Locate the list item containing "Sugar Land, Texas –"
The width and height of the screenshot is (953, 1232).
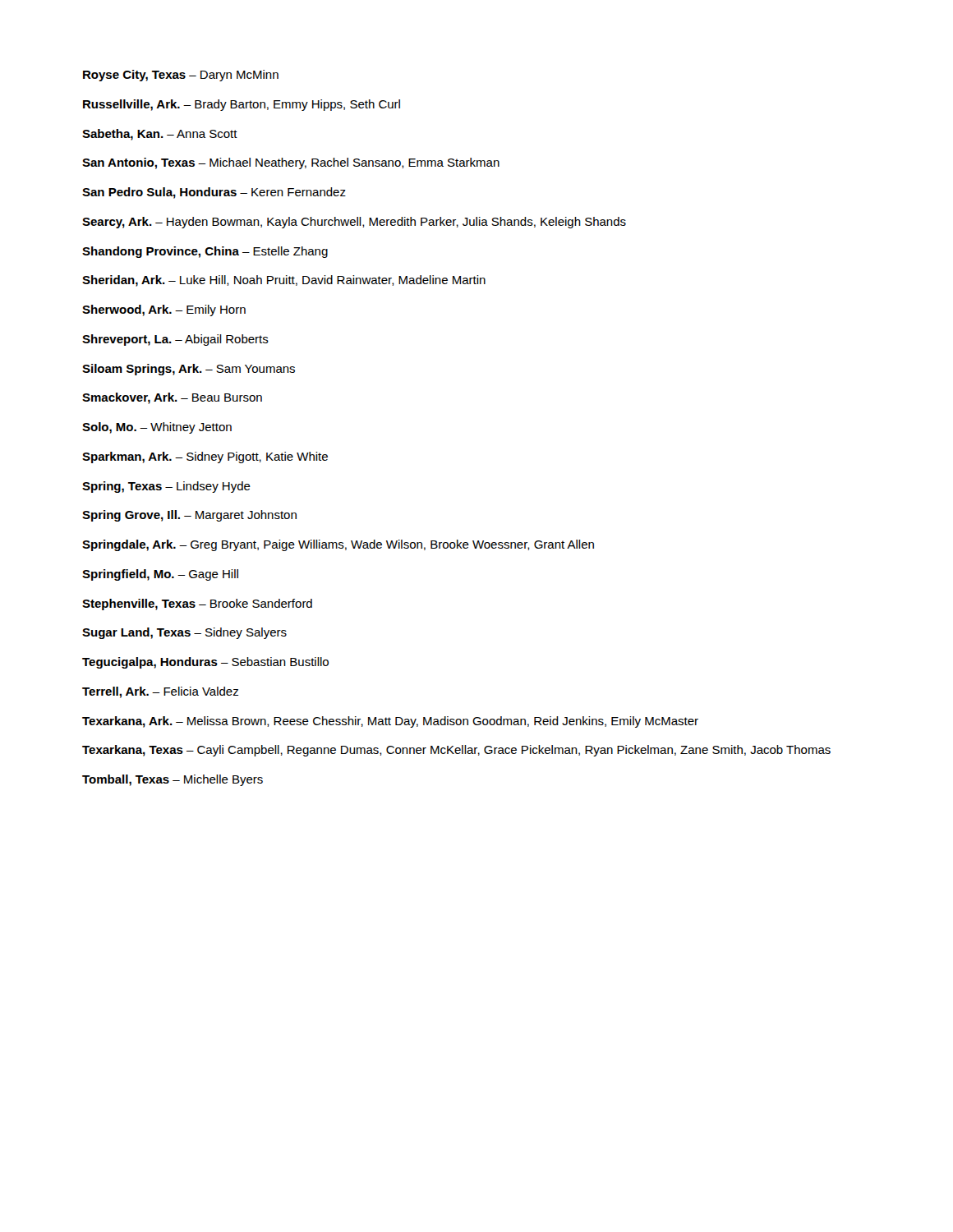pos(184,632)
